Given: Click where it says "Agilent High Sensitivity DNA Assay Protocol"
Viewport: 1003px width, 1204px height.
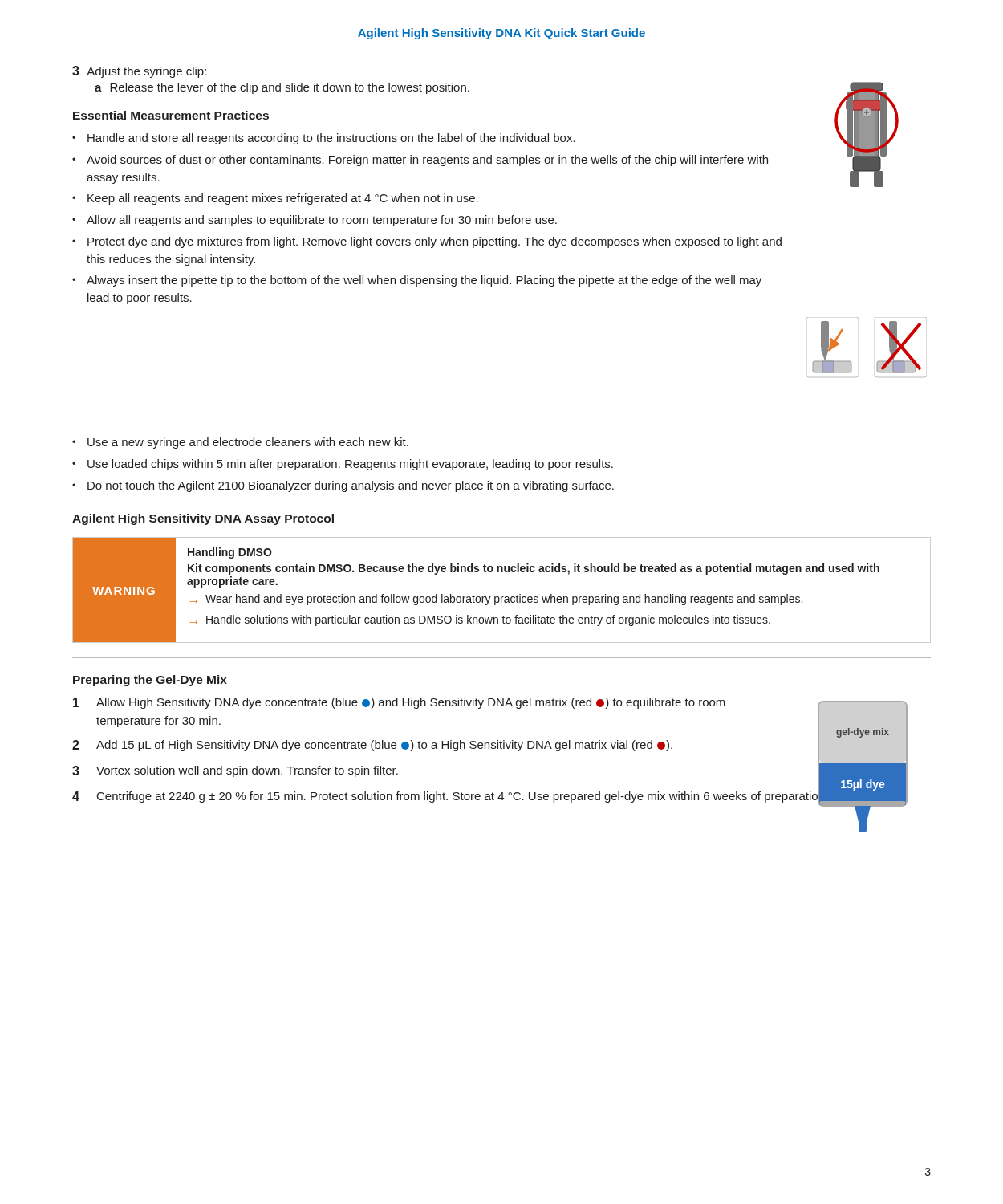Looking at the screenshot, I should coord(203,518).
